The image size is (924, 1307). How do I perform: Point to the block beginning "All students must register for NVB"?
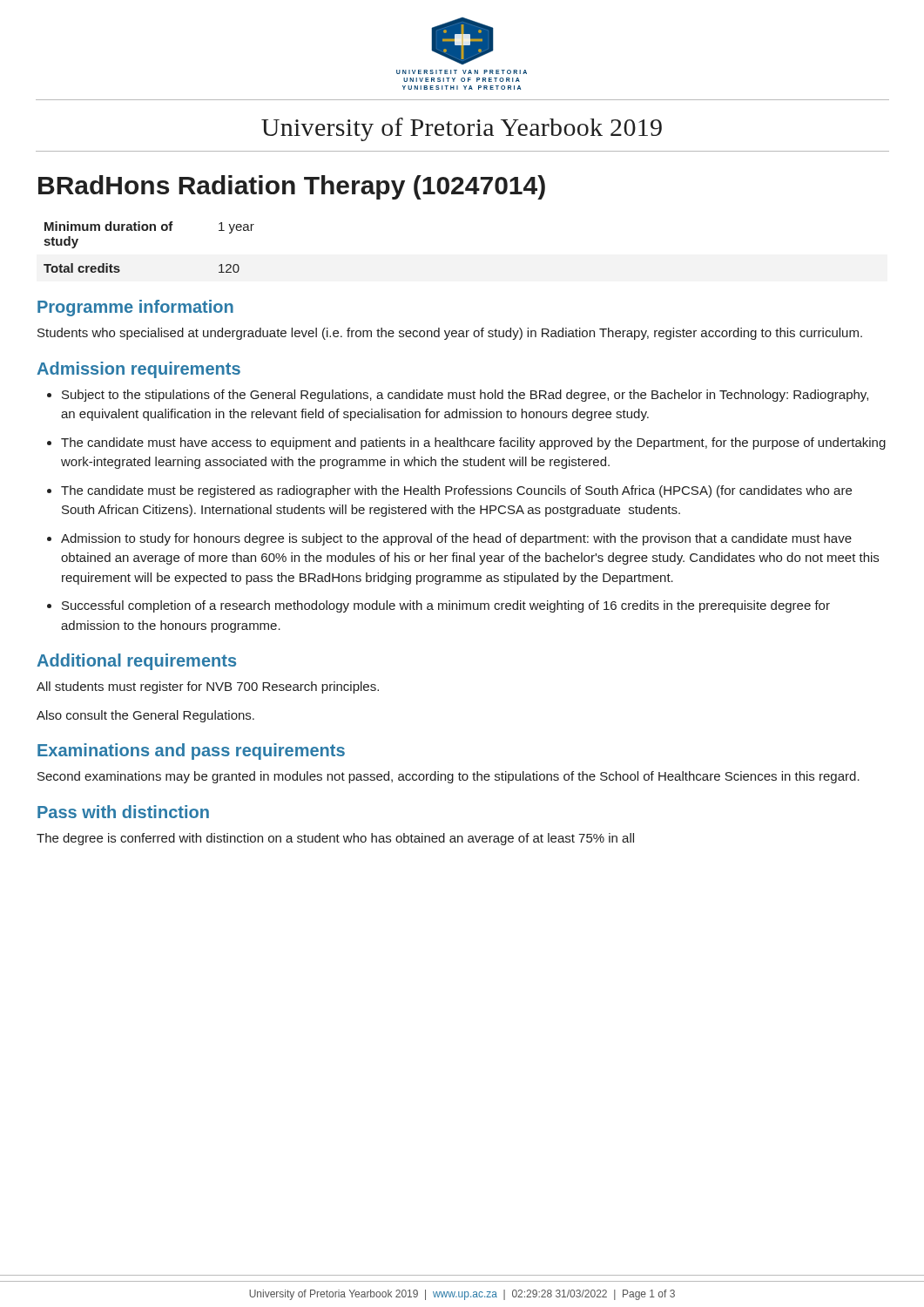[208, 686]
